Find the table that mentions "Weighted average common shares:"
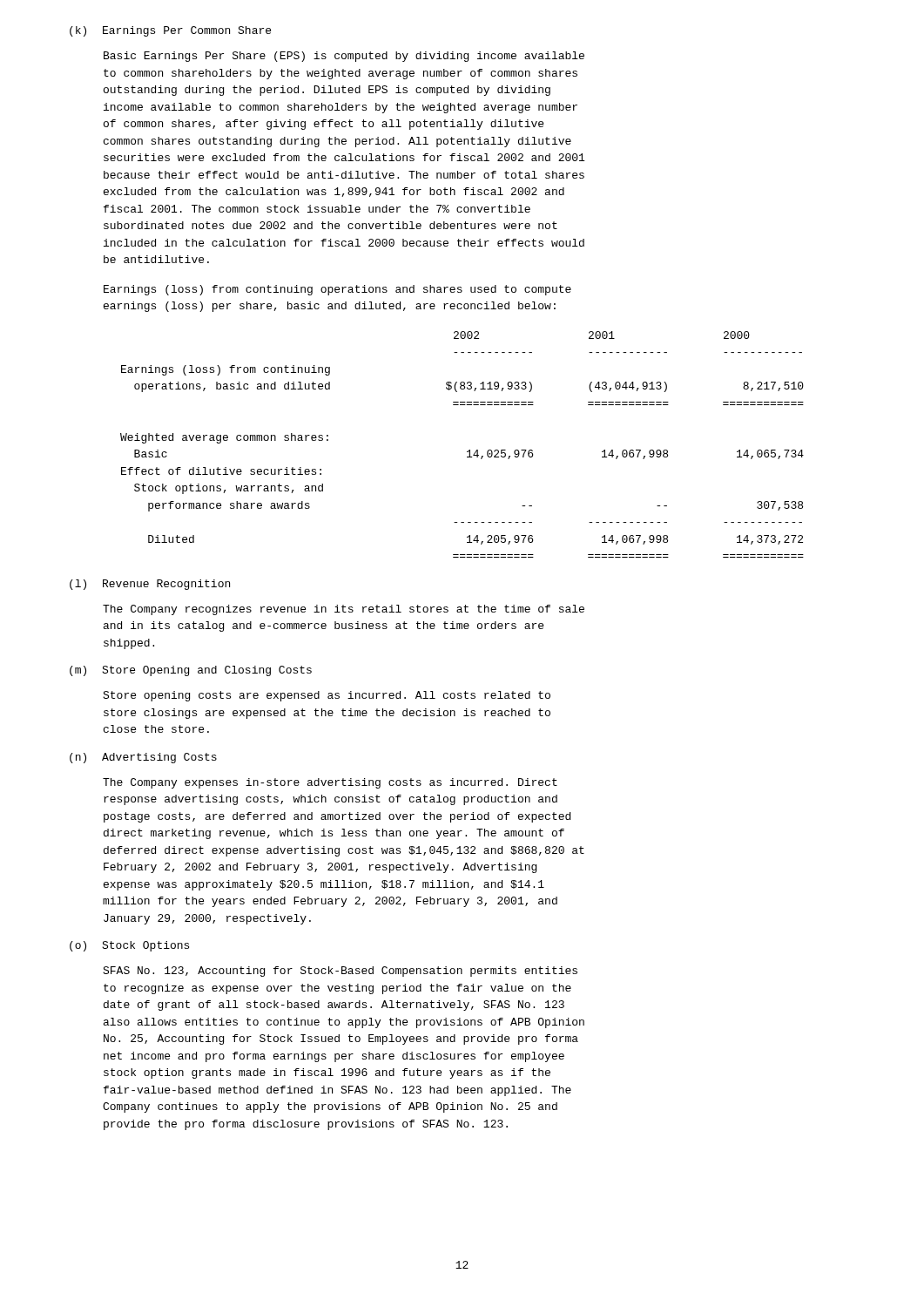924x1307 pixels. tap(488, 446)
